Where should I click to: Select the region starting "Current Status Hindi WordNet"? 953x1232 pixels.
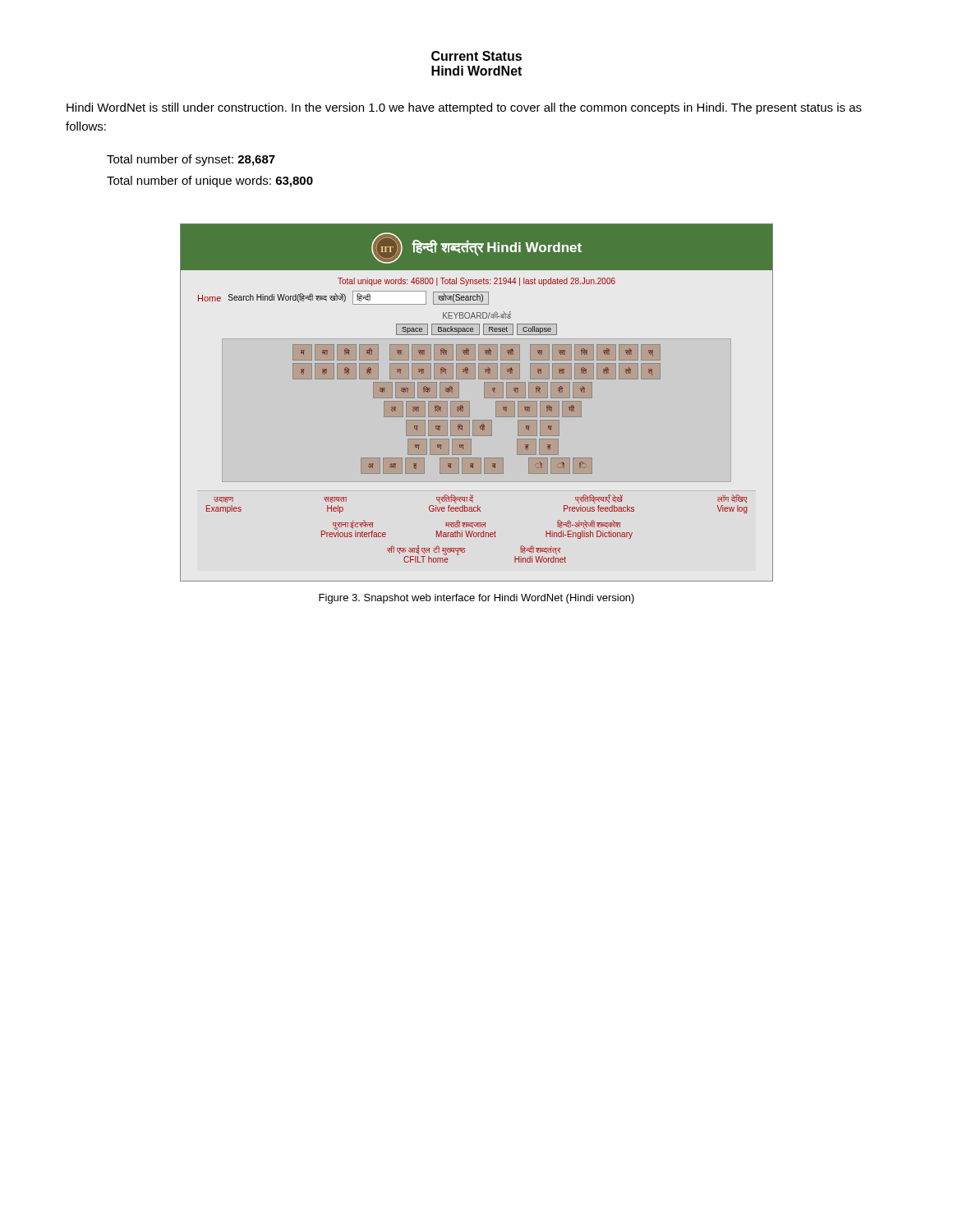[476, 64]
